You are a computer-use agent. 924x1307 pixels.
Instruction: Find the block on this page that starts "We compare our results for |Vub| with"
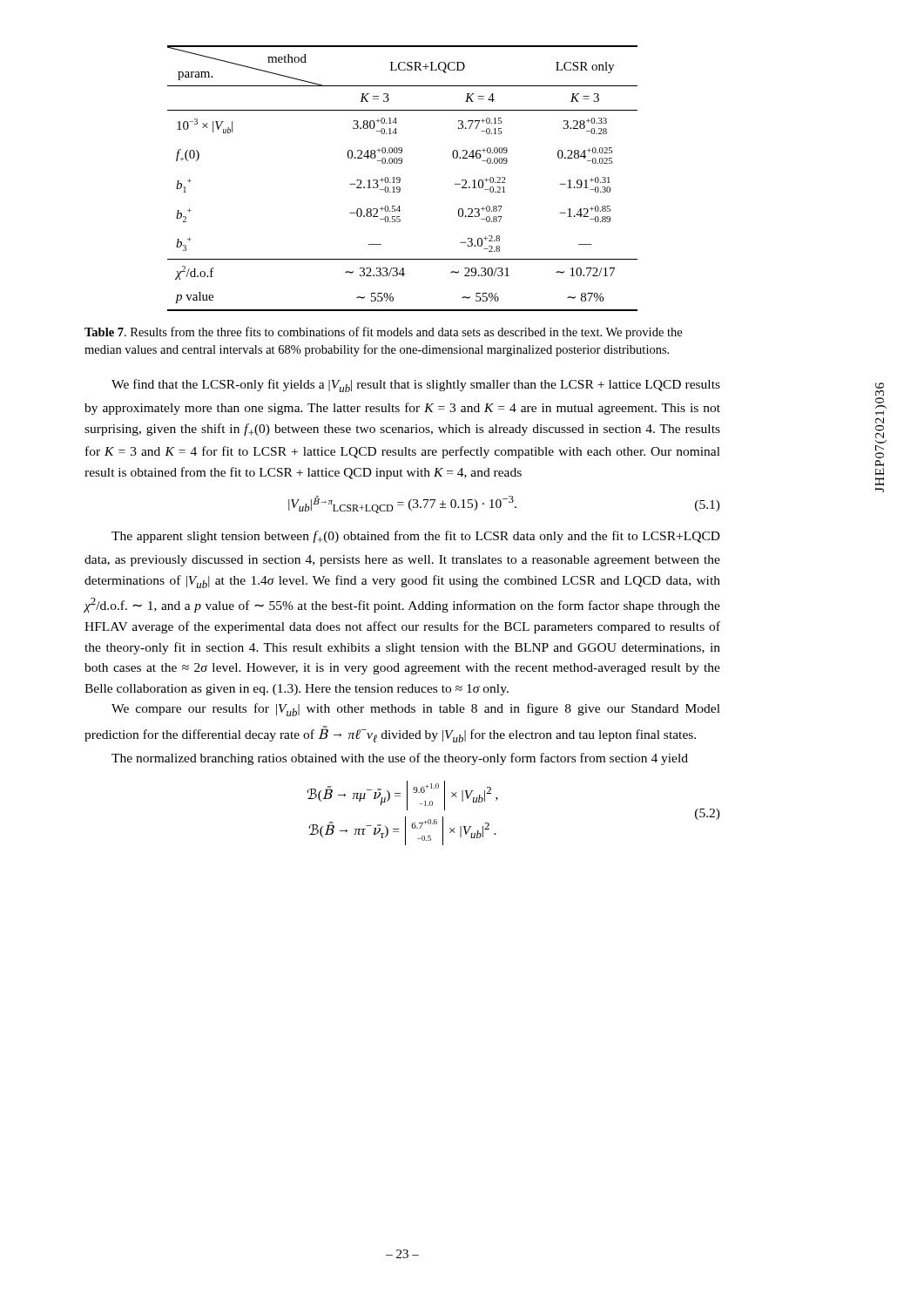402,723
